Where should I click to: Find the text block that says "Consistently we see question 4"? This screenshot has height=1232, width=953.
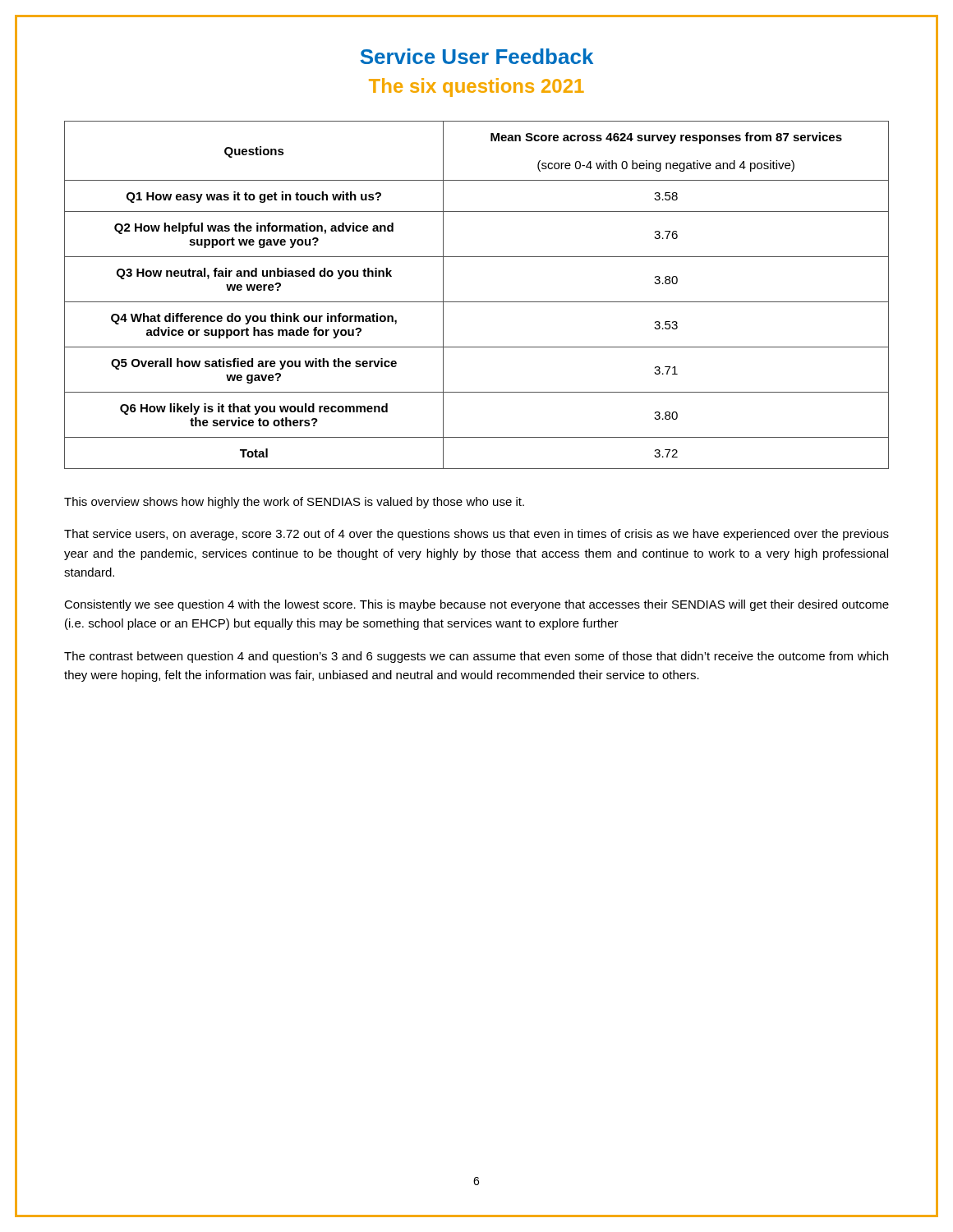[x=476, y=614]
